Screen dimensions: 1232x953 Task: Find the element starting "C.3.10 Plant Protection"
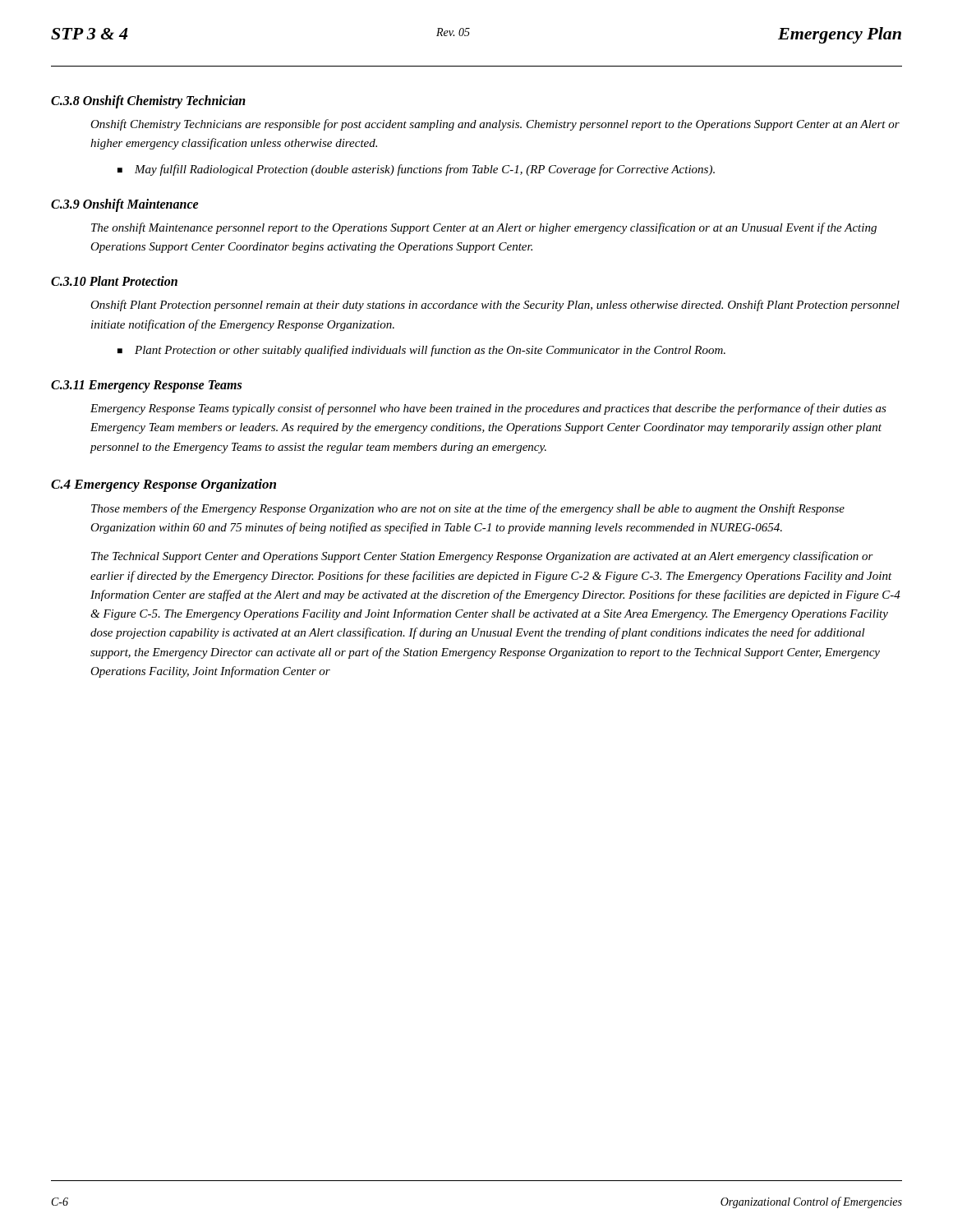click(x=114, y=282)
